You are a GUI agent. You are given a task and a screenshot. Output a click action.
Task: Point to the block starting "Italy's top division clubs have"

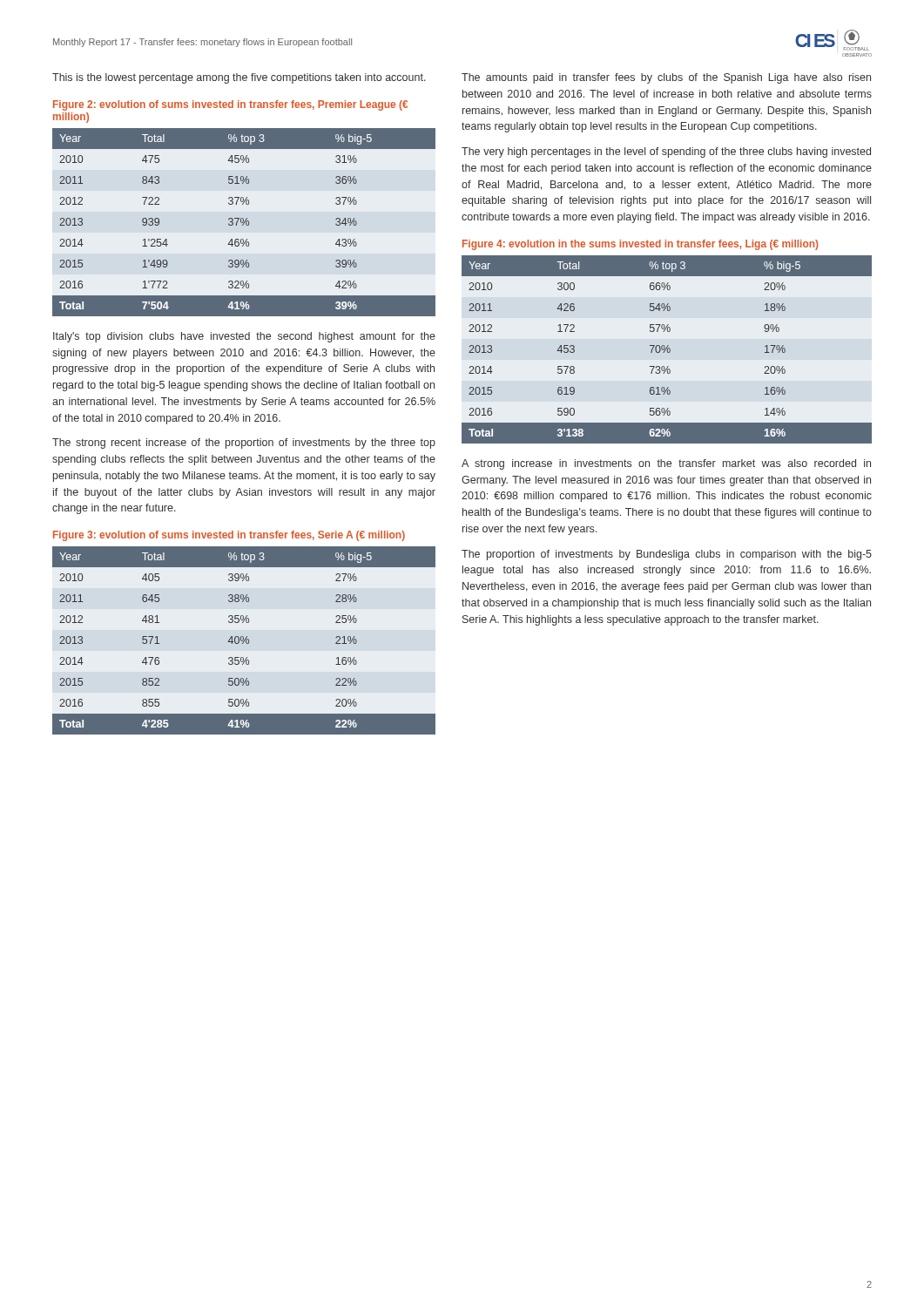click(244, 377)
